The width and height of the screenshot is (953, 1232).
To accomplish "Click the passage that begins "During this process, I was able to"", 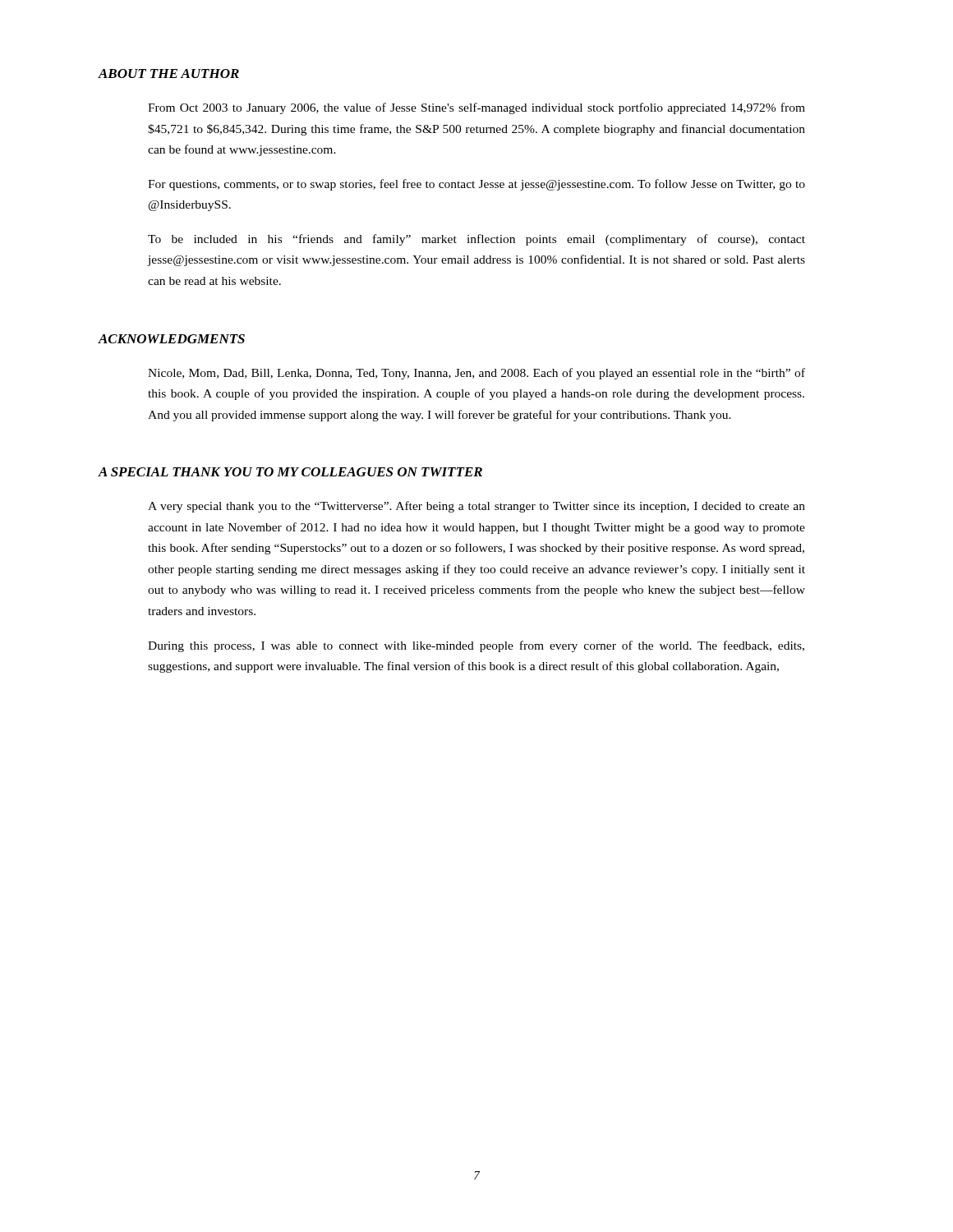I will pyautogui.click(x=476, y=655).
